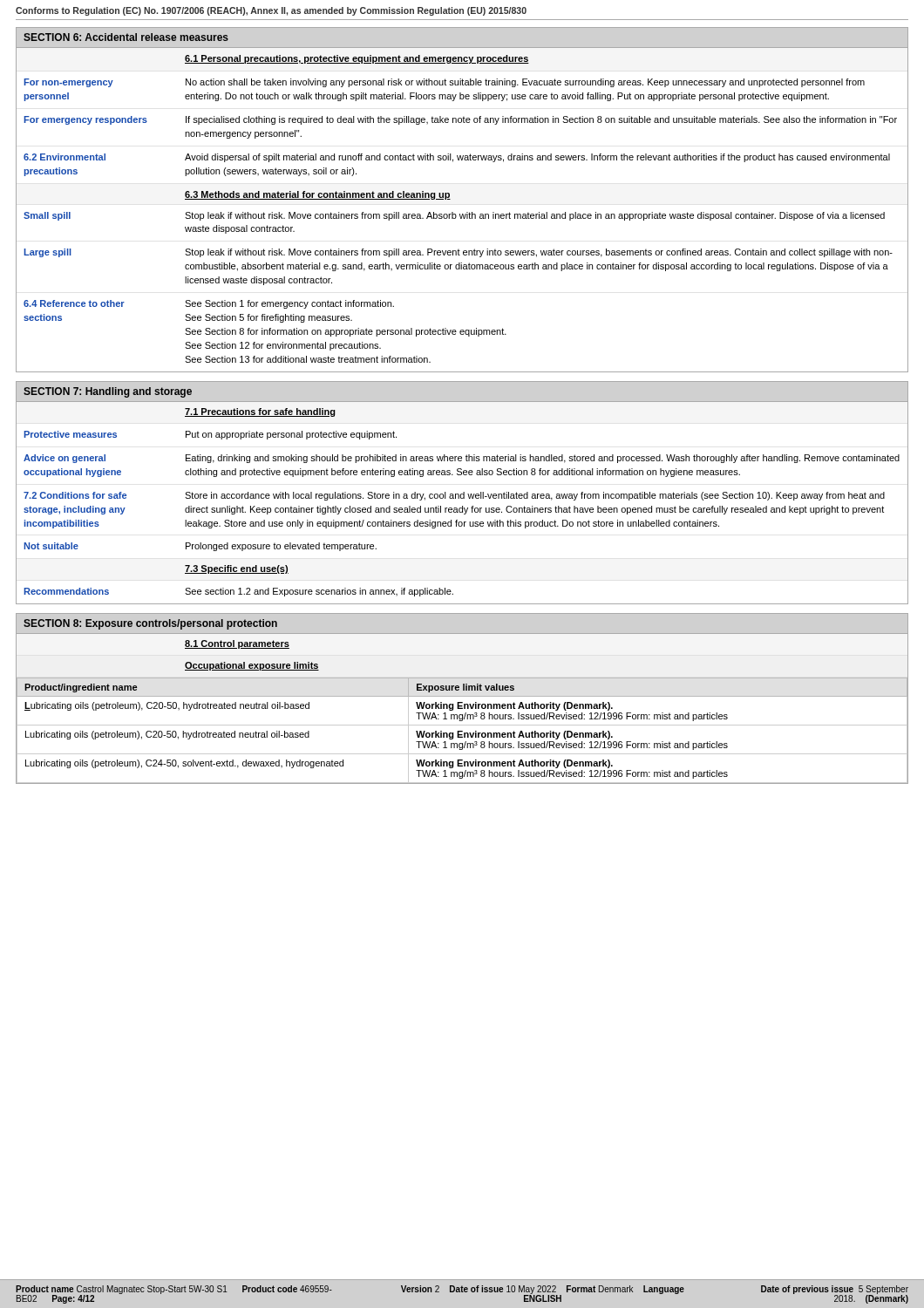Locate the text "SECTION 6: Accidental release measures"
This screenshot has width=924, height=1308.
pyautogui.click(x=126, y=37)
